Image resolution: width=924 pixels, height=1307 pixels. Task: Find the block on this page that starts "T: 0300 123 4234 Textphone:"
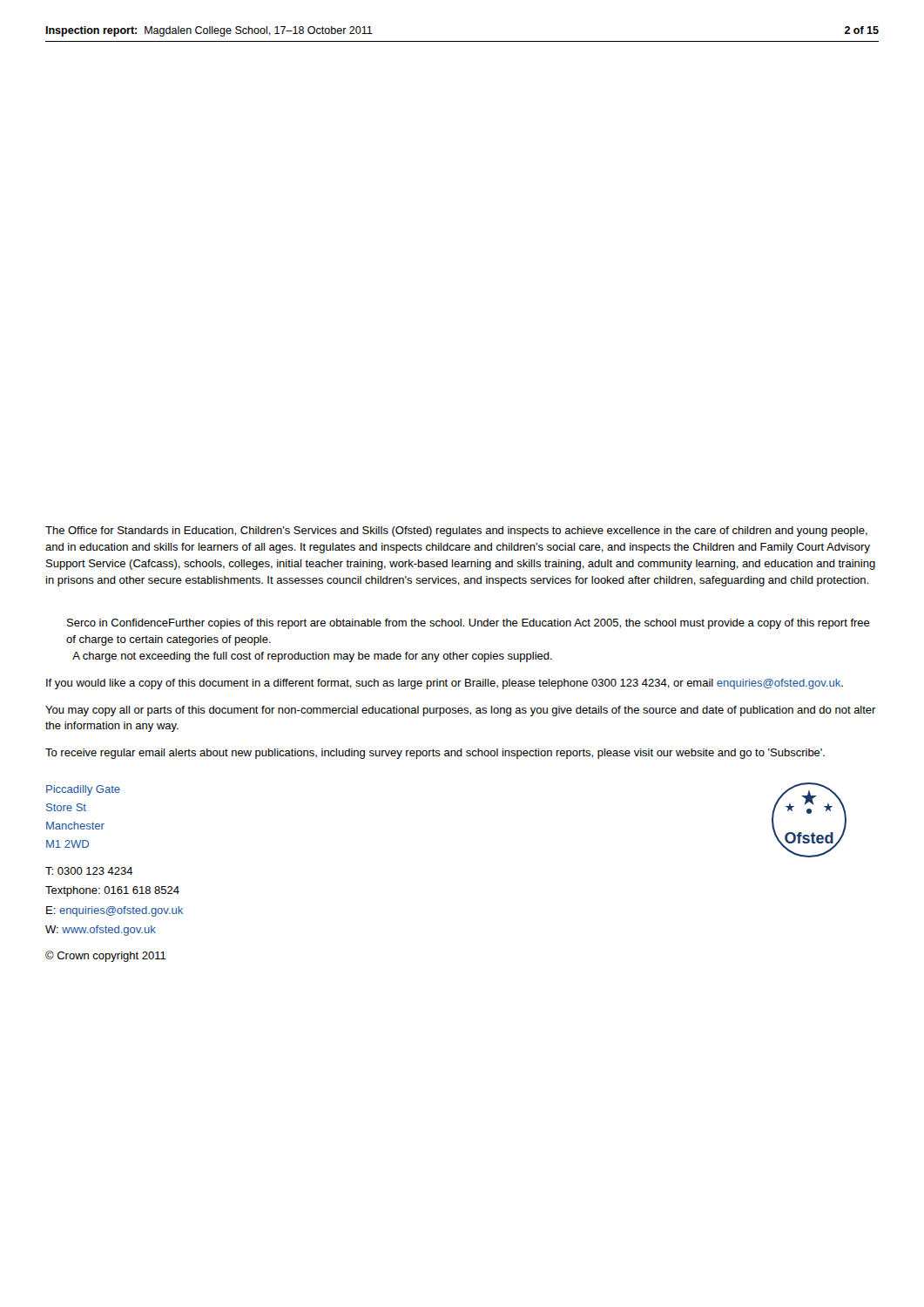(x=114, y=900)
